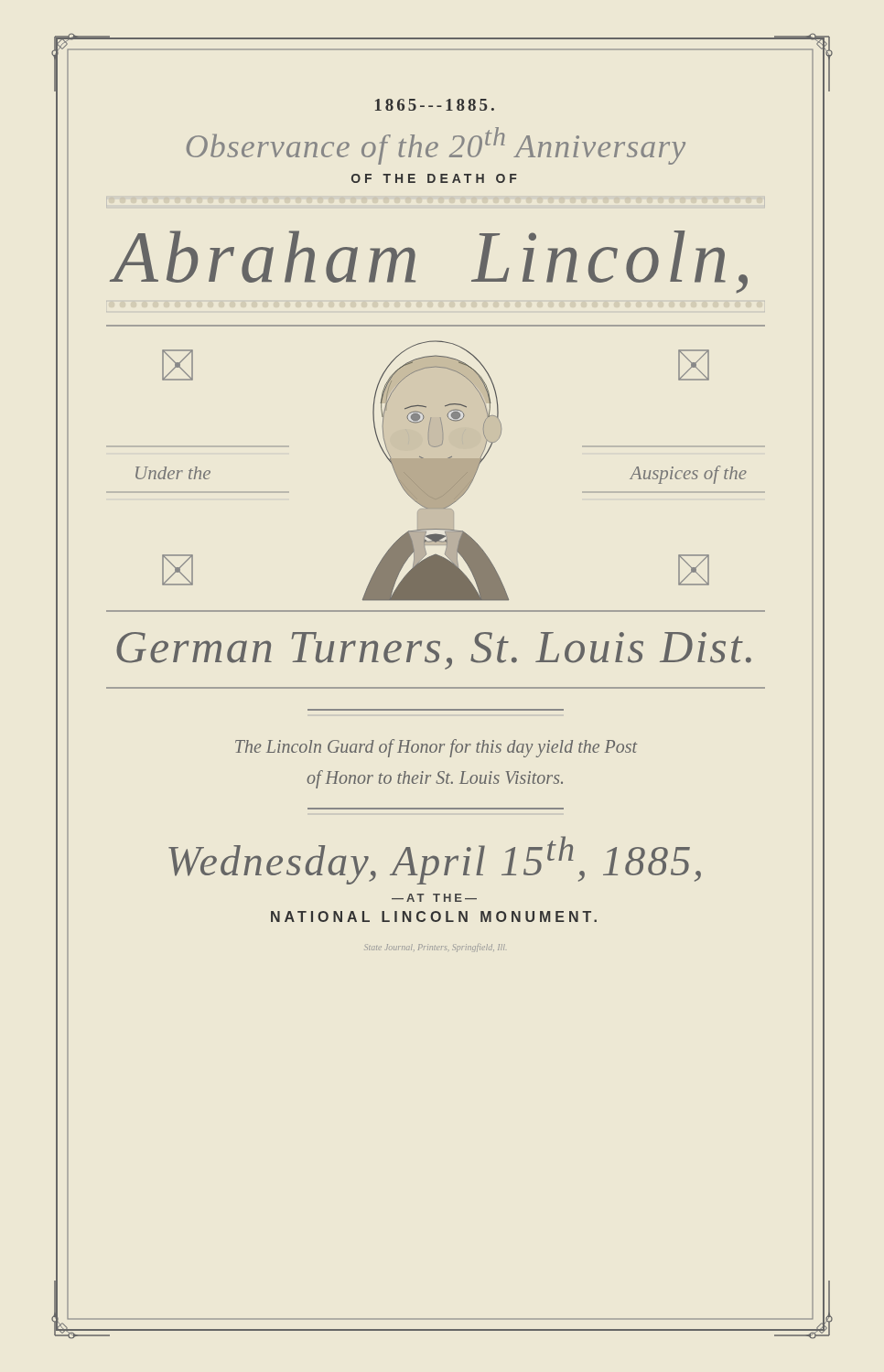Where does it say "State Journal, Printers, Springfield, Ill."?
Image resolution: width=884 pixels, height=1372 pixels.
[x=436, y=947]
